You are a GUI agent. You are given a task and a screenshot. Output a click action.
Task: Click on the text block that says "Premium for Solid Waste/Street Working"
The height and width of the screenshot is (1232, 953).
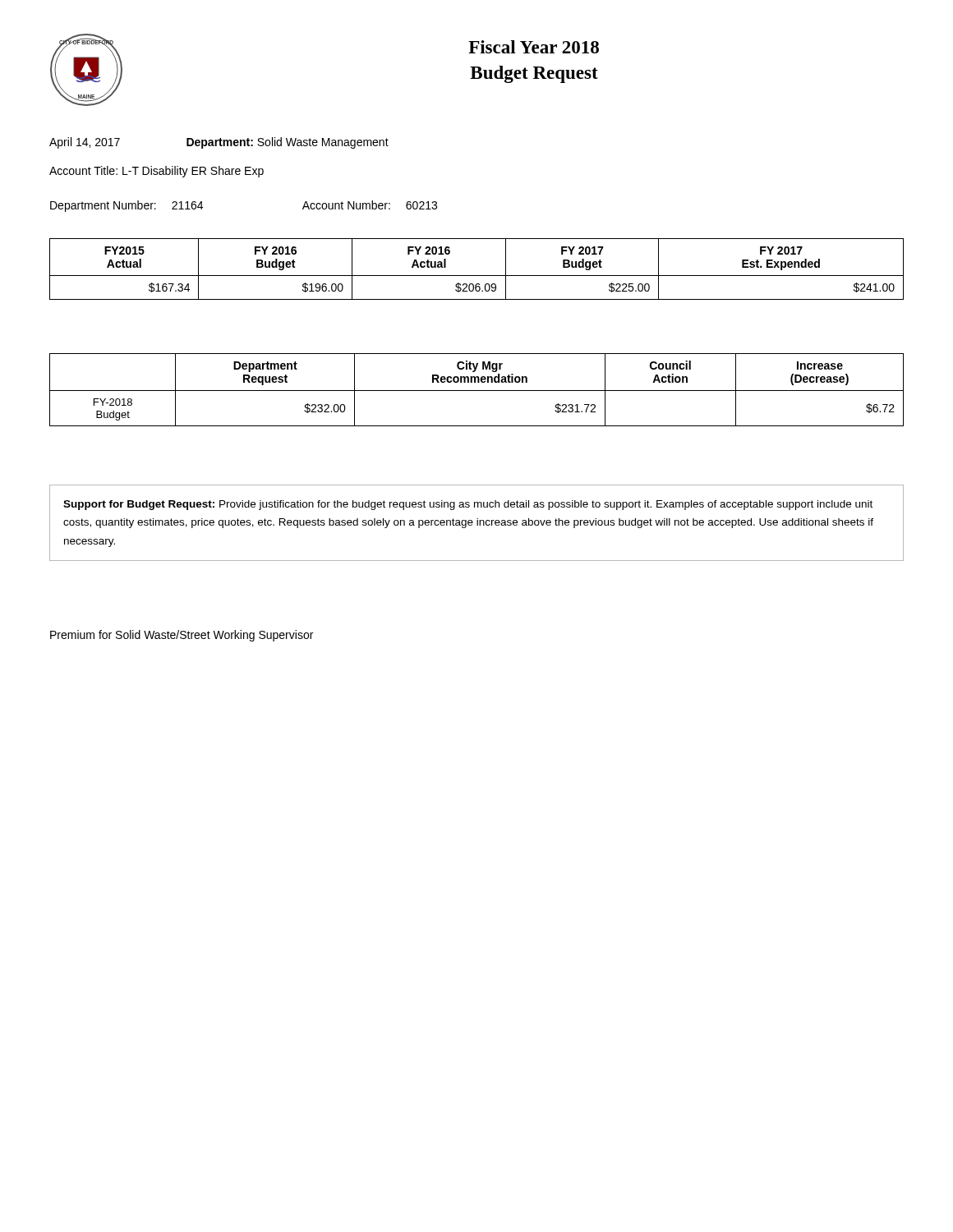pyautogui.click(x=181, y=635)
